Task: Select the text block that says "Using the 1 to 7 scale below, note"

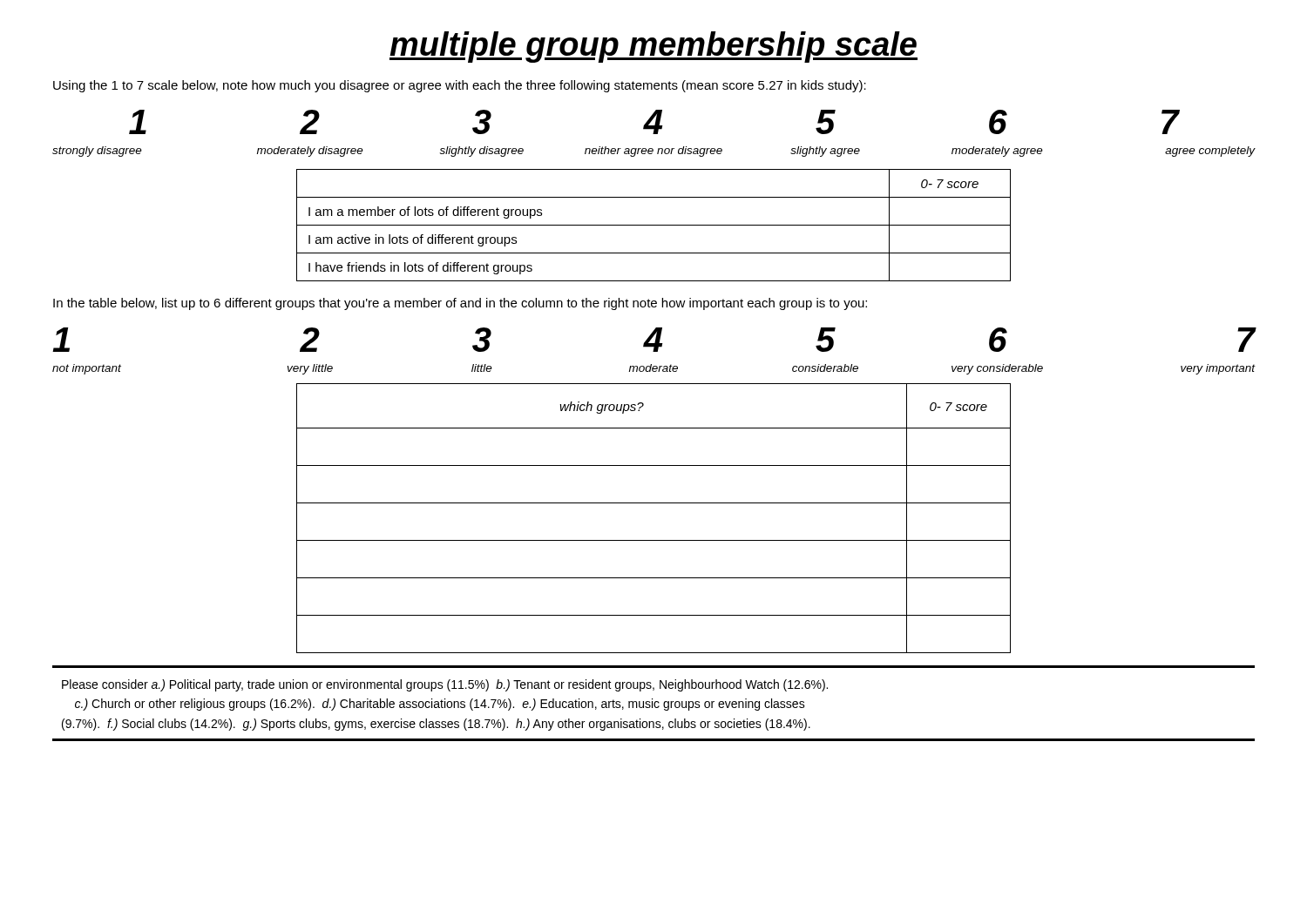Action: [459, 85]
